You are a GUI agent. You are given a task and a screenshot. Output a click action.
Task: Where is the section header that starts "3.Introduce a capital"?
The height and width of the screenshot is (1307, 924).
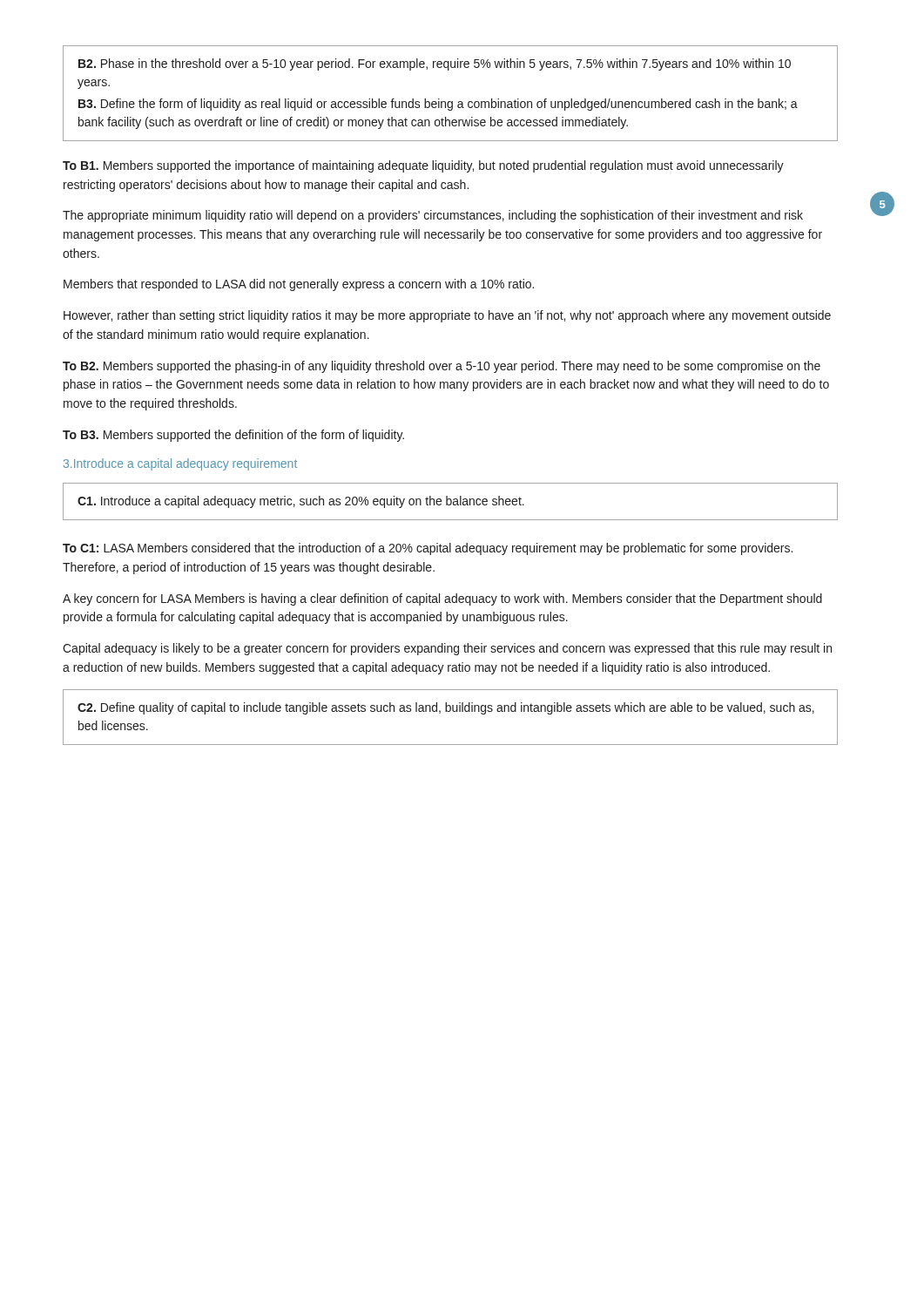180,464
